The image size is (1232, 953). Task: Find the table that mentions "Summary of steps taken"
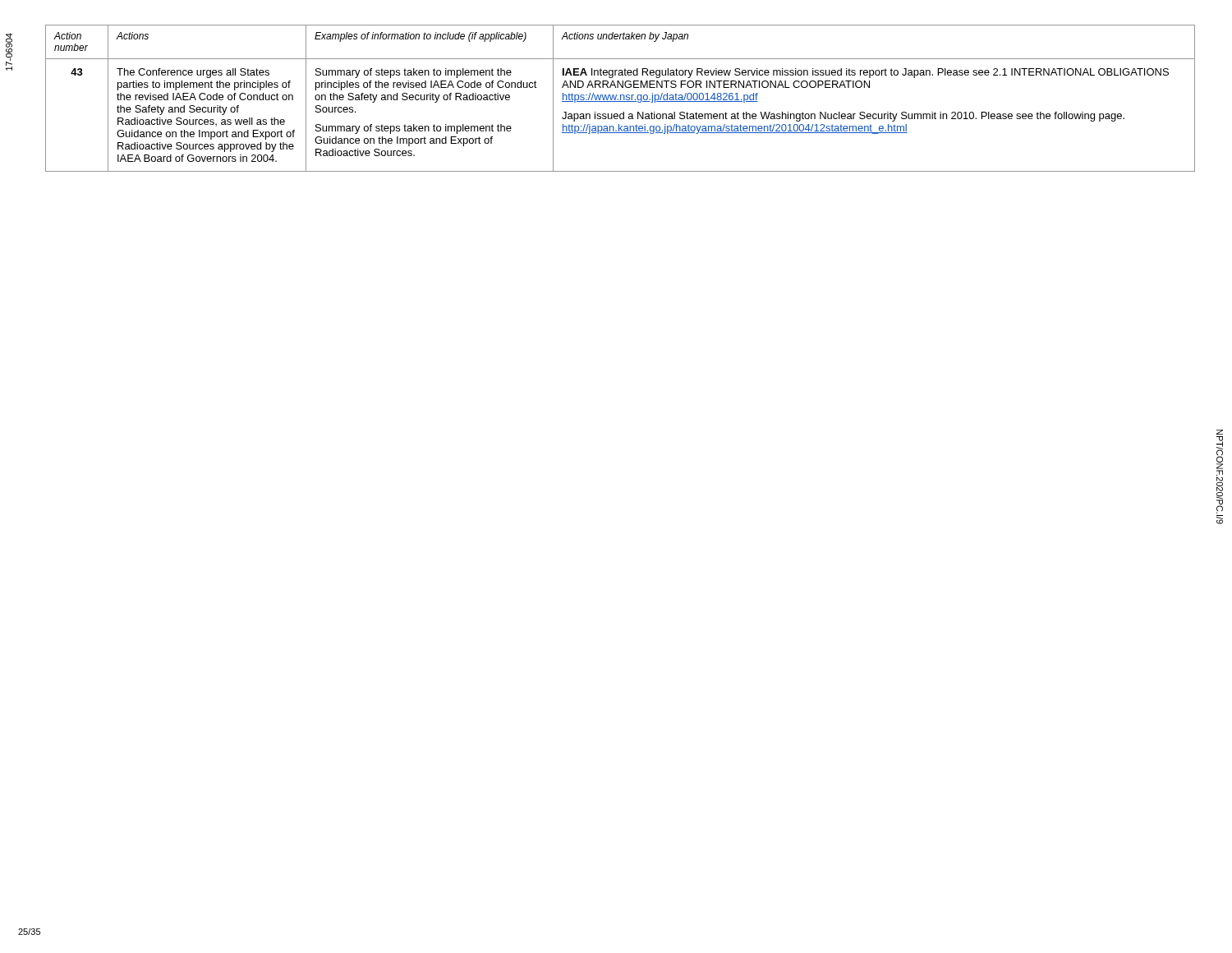click(620, 98)
